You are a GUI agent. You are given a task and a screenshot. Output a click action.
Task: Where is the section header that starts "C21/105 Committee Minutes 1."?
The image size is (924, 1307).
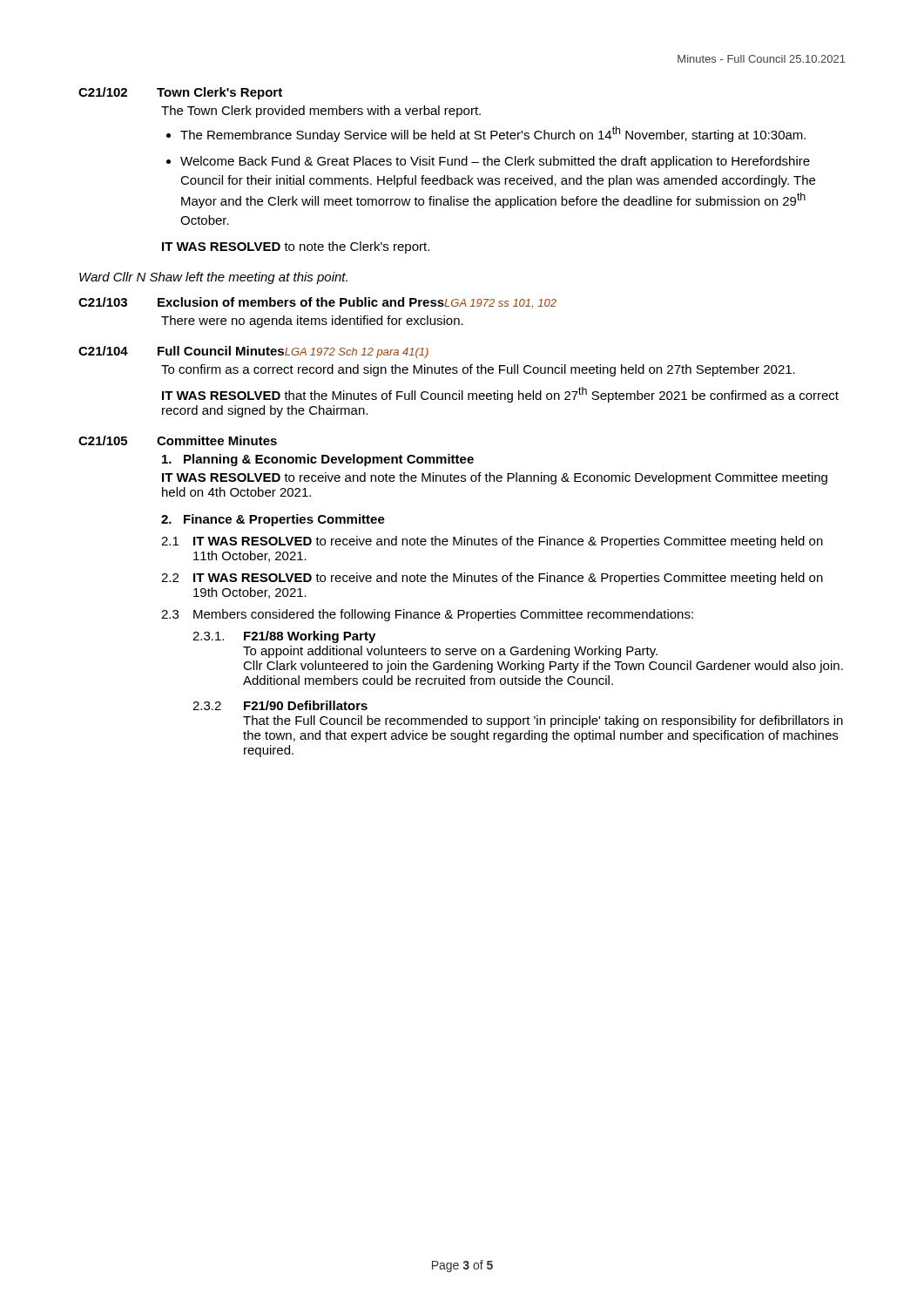(x=178, y=440)
